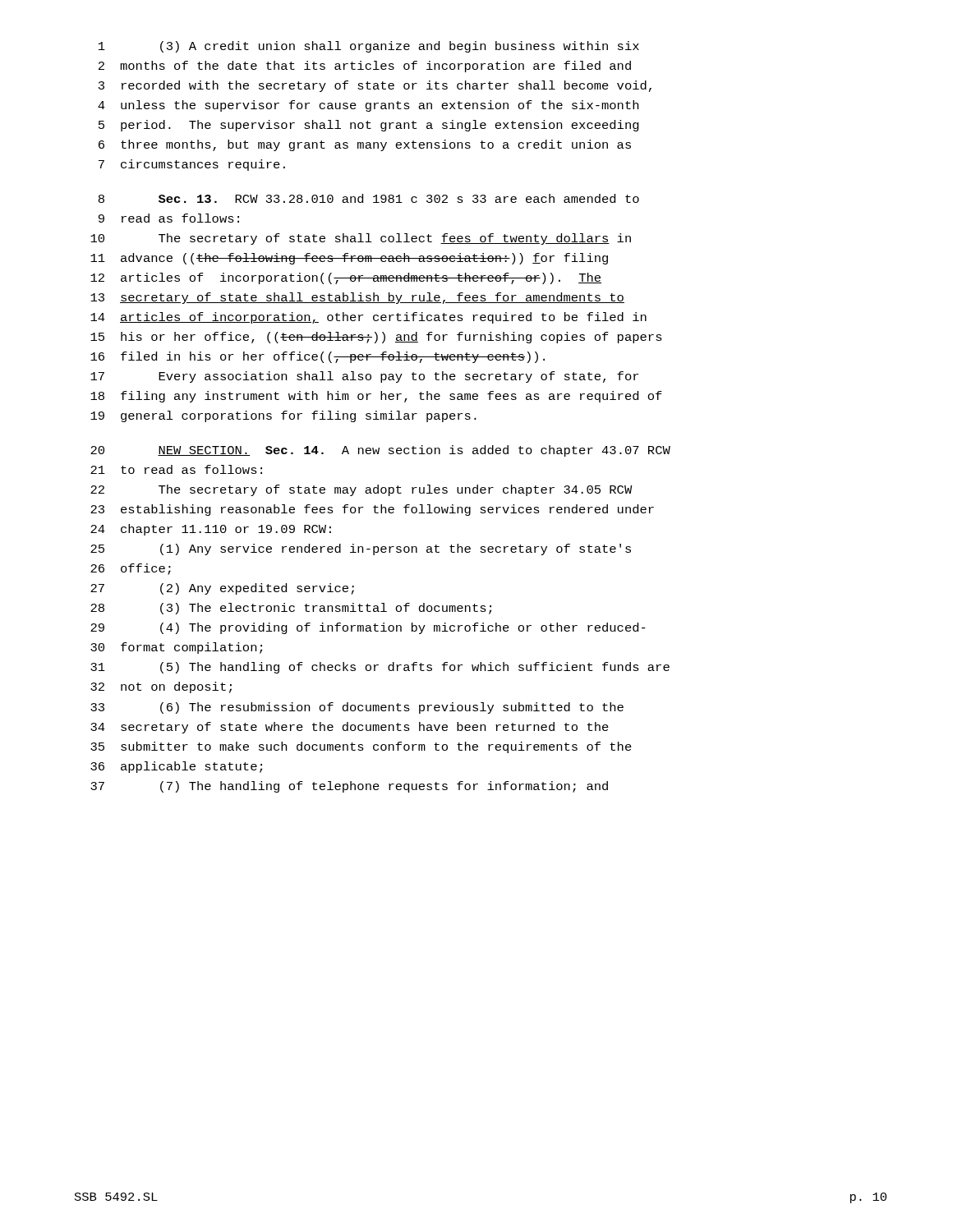Select the list item containing "25 (1) Any service rendered in-person"
953x1232 pixels.
click(x=481, y=560)
